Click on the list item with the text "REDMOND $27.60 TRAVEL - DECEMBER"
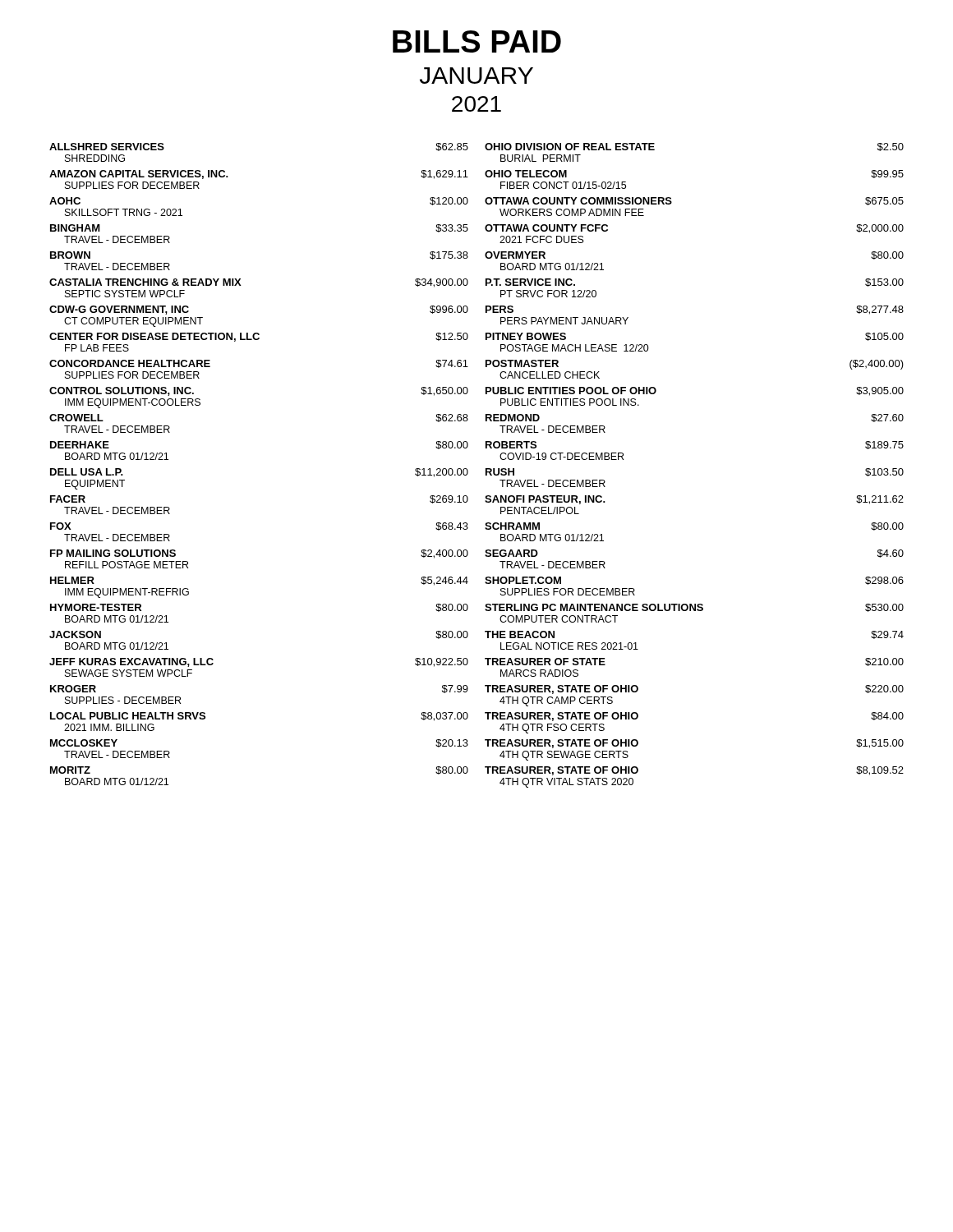The width and height of the screenshot is (953, 1232). (516, 418)
